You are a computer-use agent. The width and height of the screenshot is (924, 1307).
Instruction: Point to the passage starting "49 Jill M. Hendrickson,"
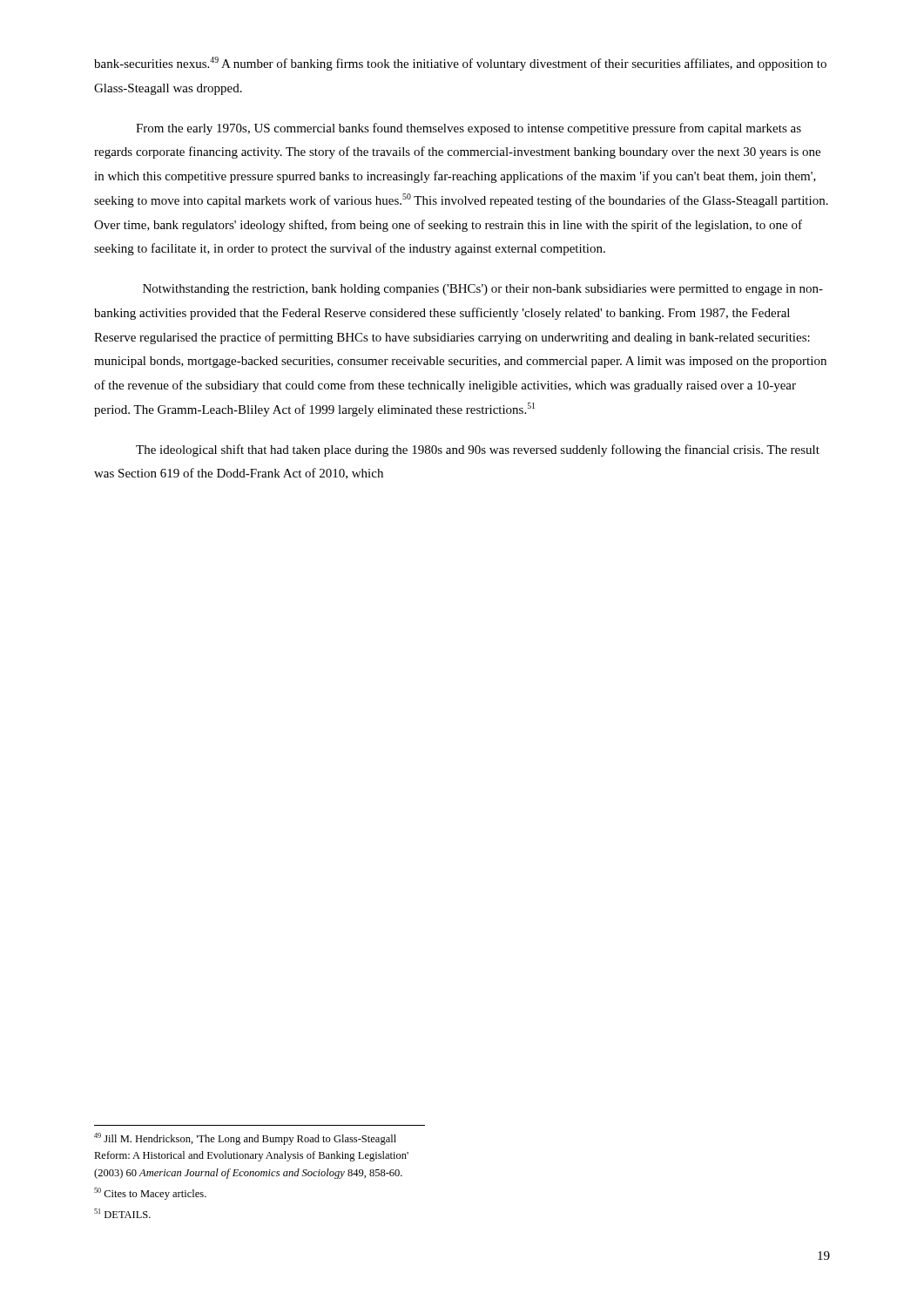(x=251, y=1155)
